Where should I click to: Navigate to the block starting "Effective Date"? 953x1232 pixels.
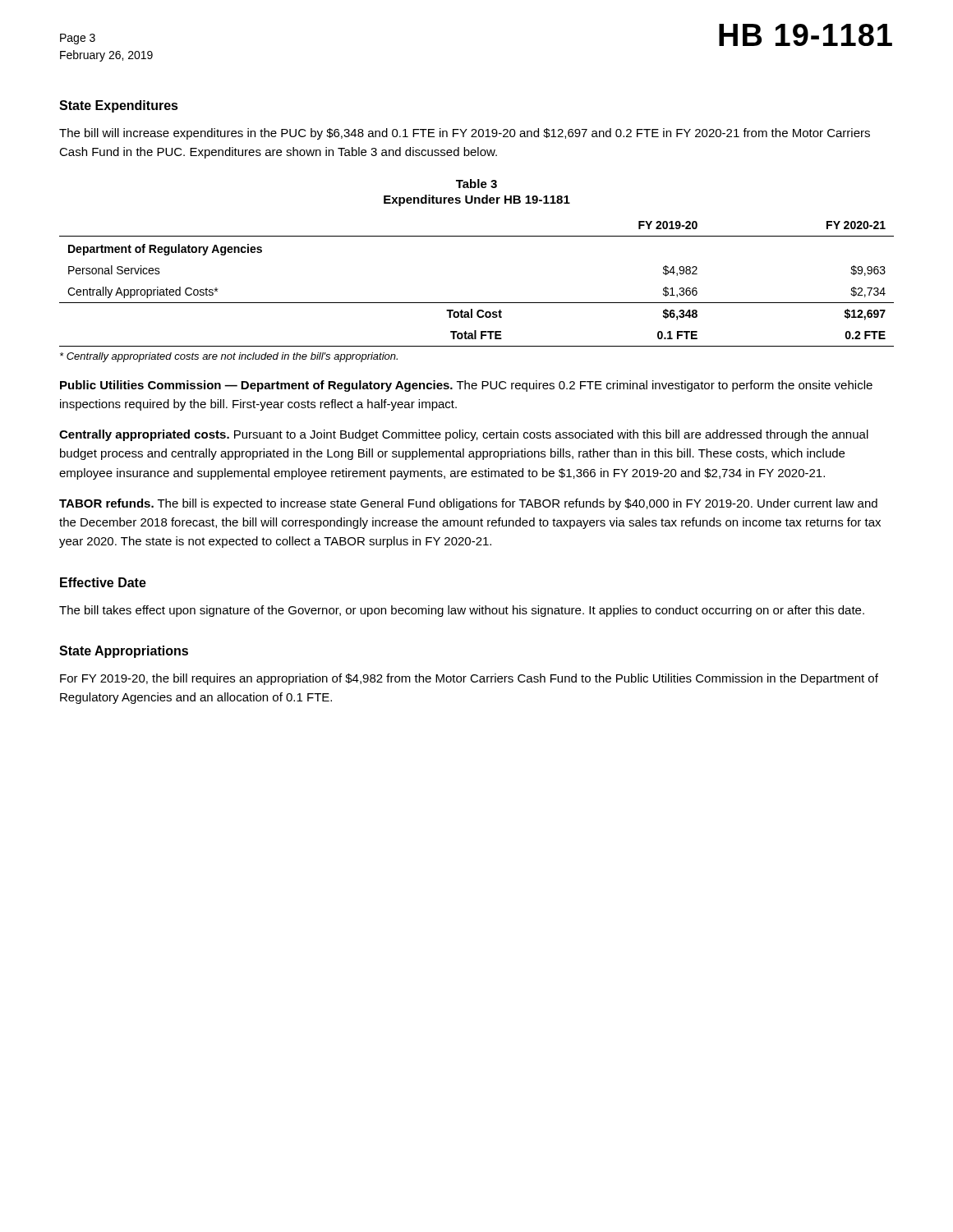103,582
